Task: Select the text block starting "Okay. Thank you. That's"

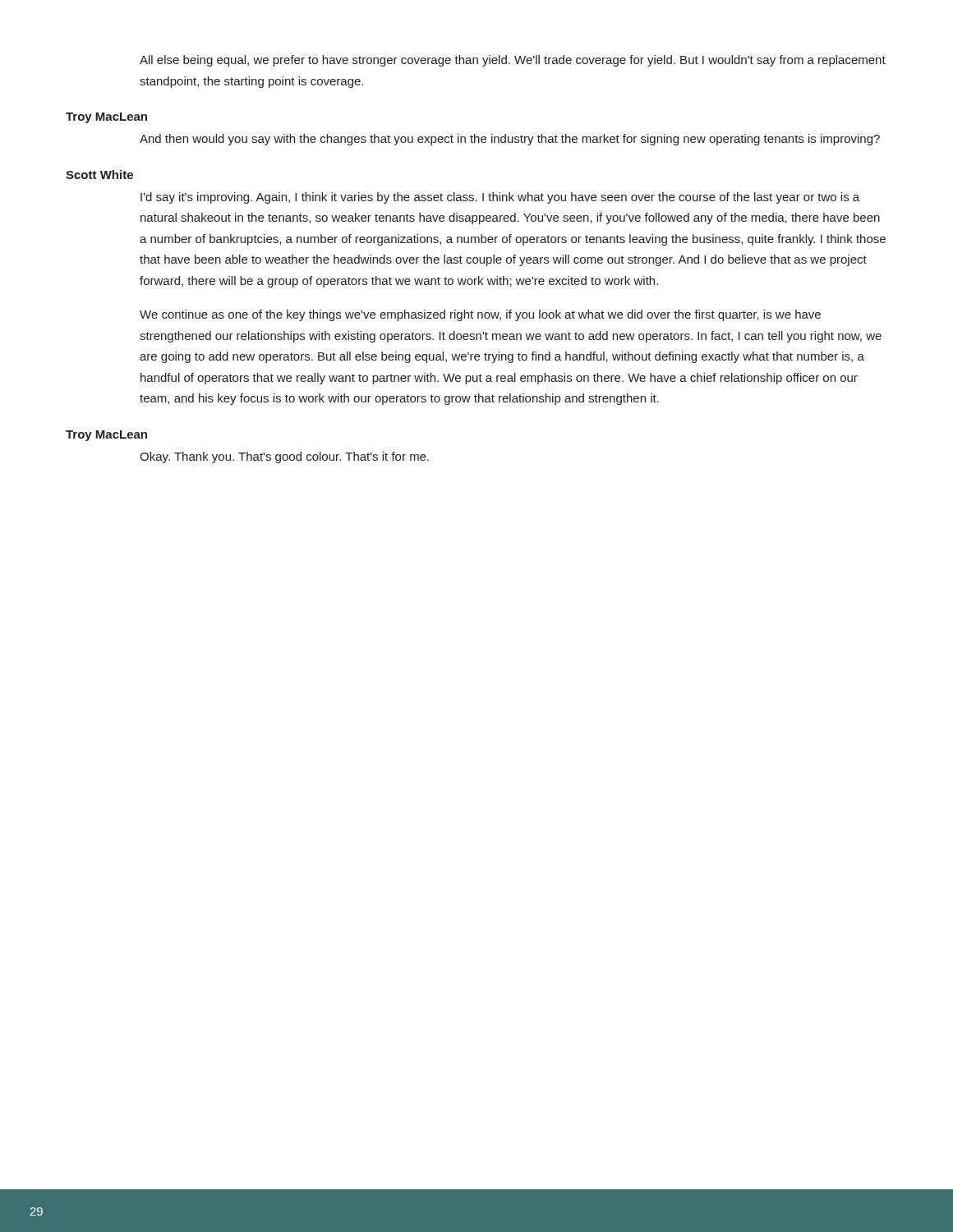Action: [x=284, y=457]
